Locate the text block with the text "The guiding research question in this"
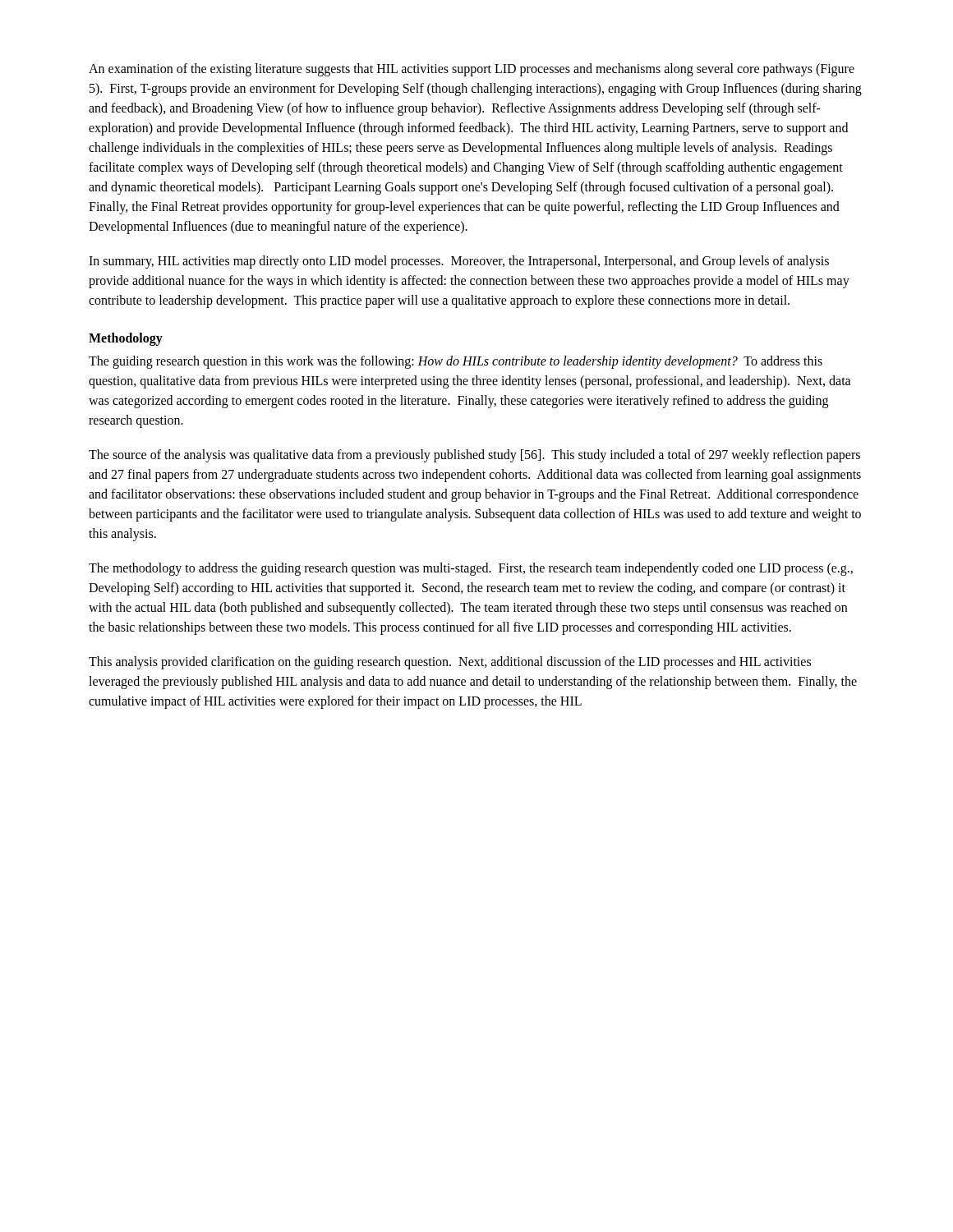This screenshot has width=953, height=1232. click(x=470, y=391)
